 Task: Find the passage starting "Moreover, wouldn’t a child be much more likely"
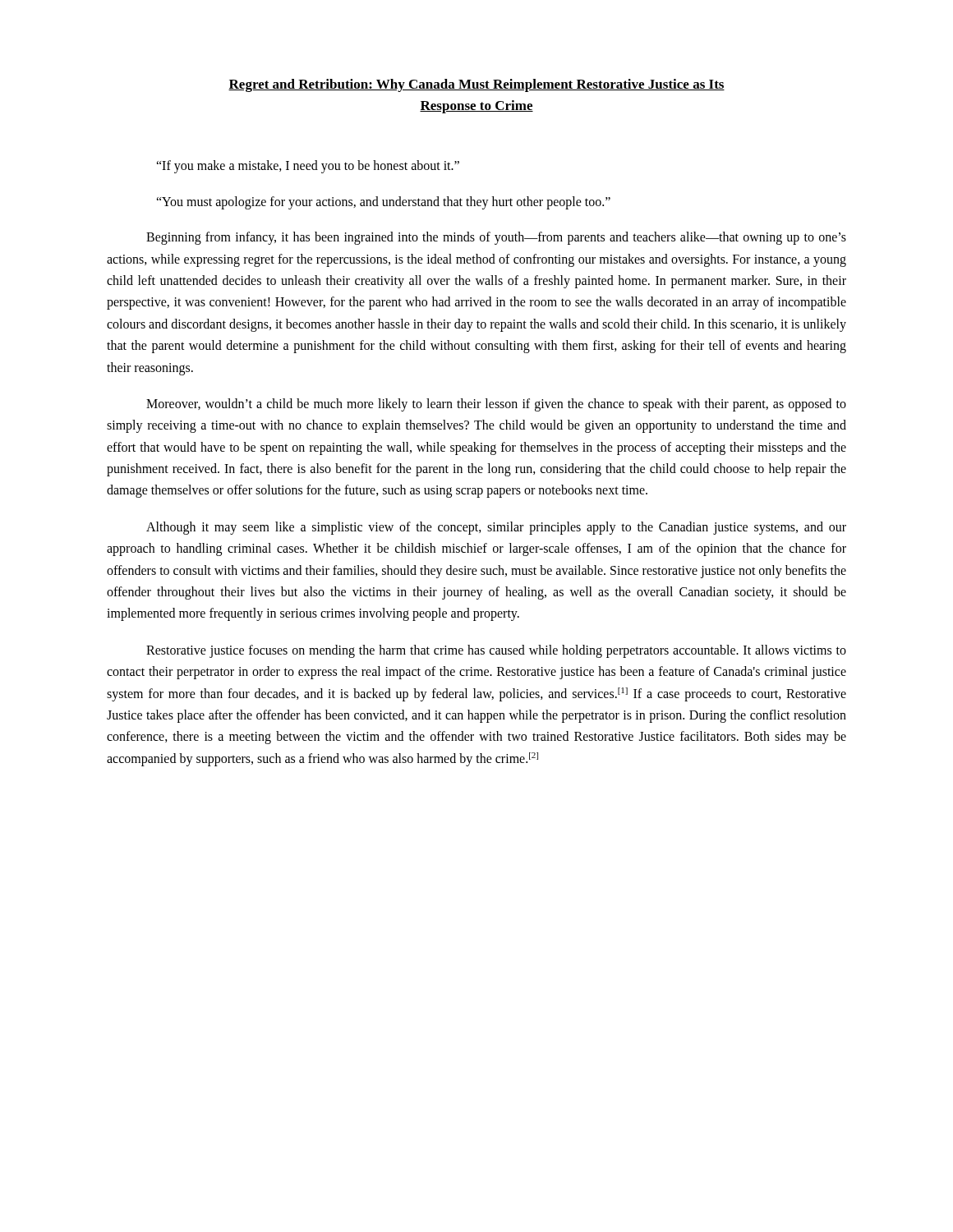(476, 447)
